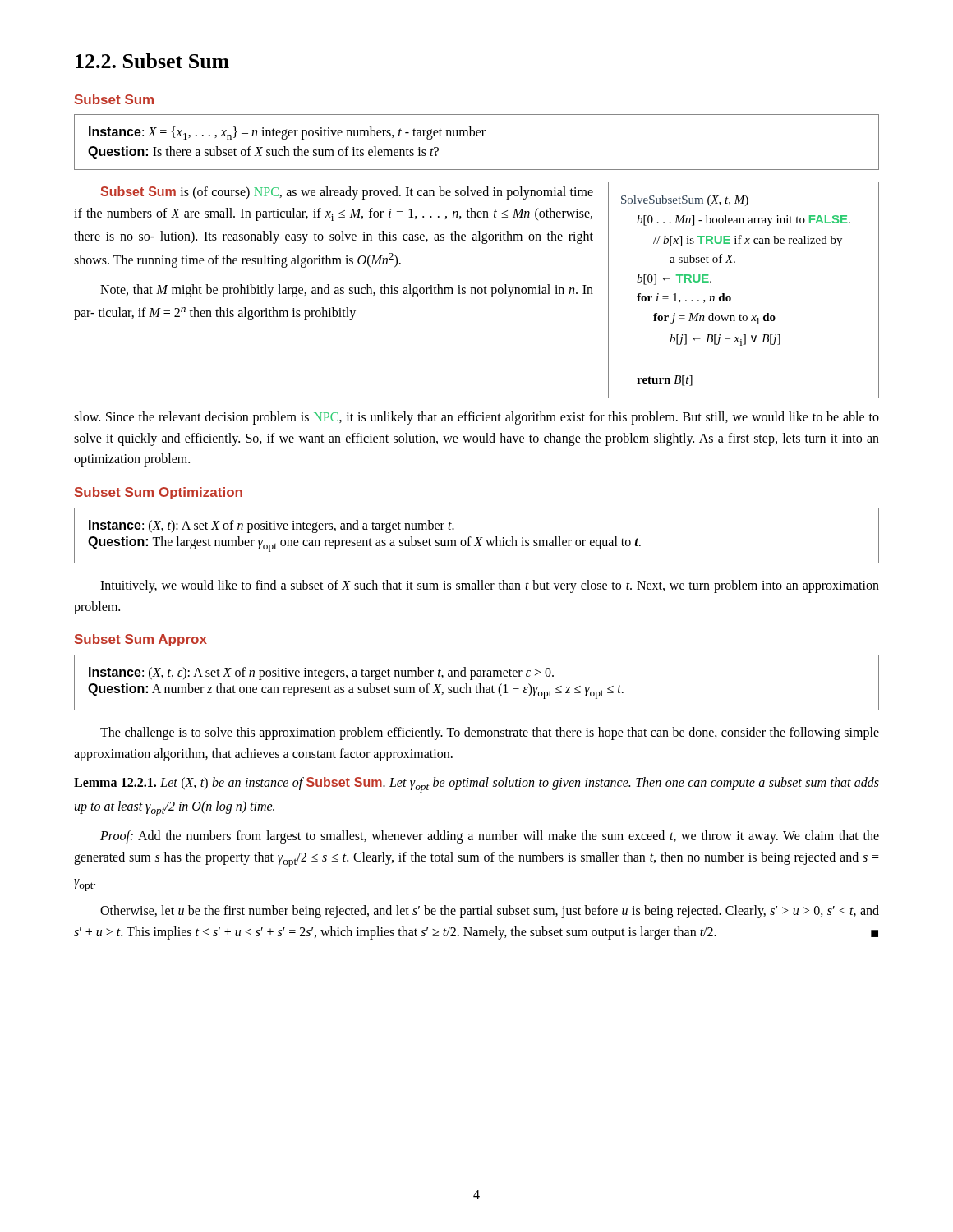Click on the passage starting "12.2. Subset Sum"
Screen dimensions: 1232x953
[x=152, y=61]
